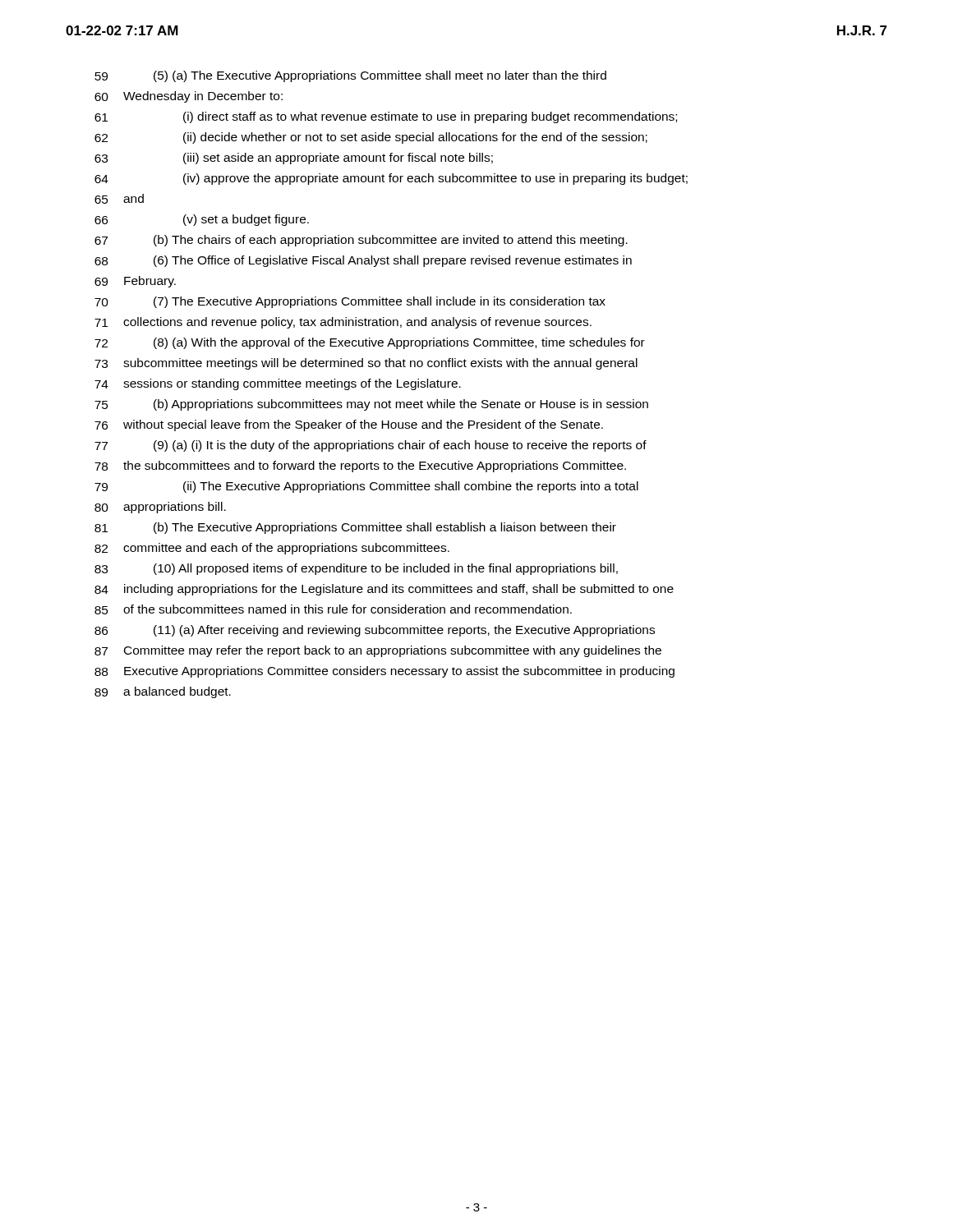This screenshot has height=1232, width=953.
Task: Click on the text starting "68 (6) The Office of"
Action: [476, 261]
